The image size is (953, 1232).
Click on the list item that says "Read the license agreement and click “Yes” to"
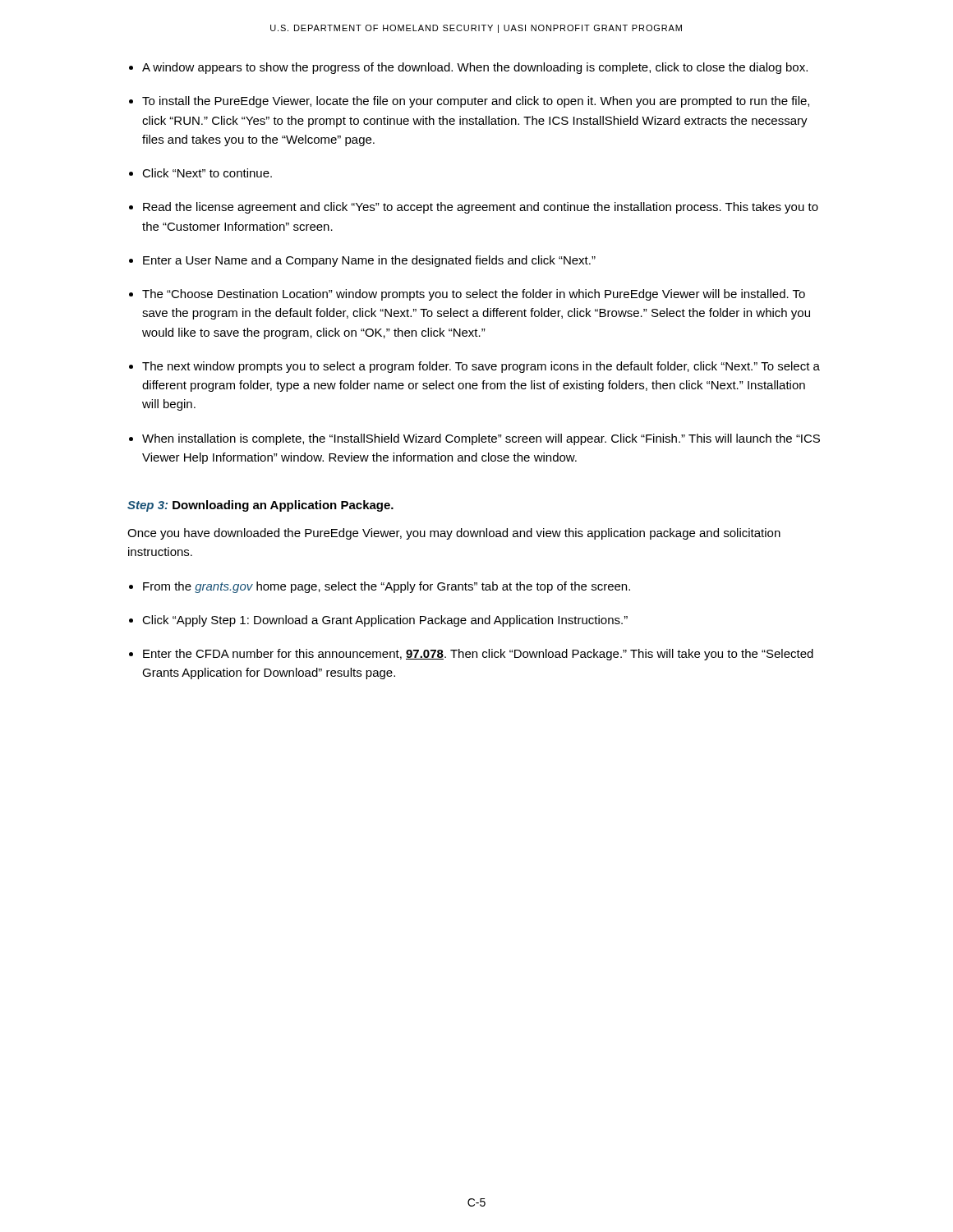480,216
